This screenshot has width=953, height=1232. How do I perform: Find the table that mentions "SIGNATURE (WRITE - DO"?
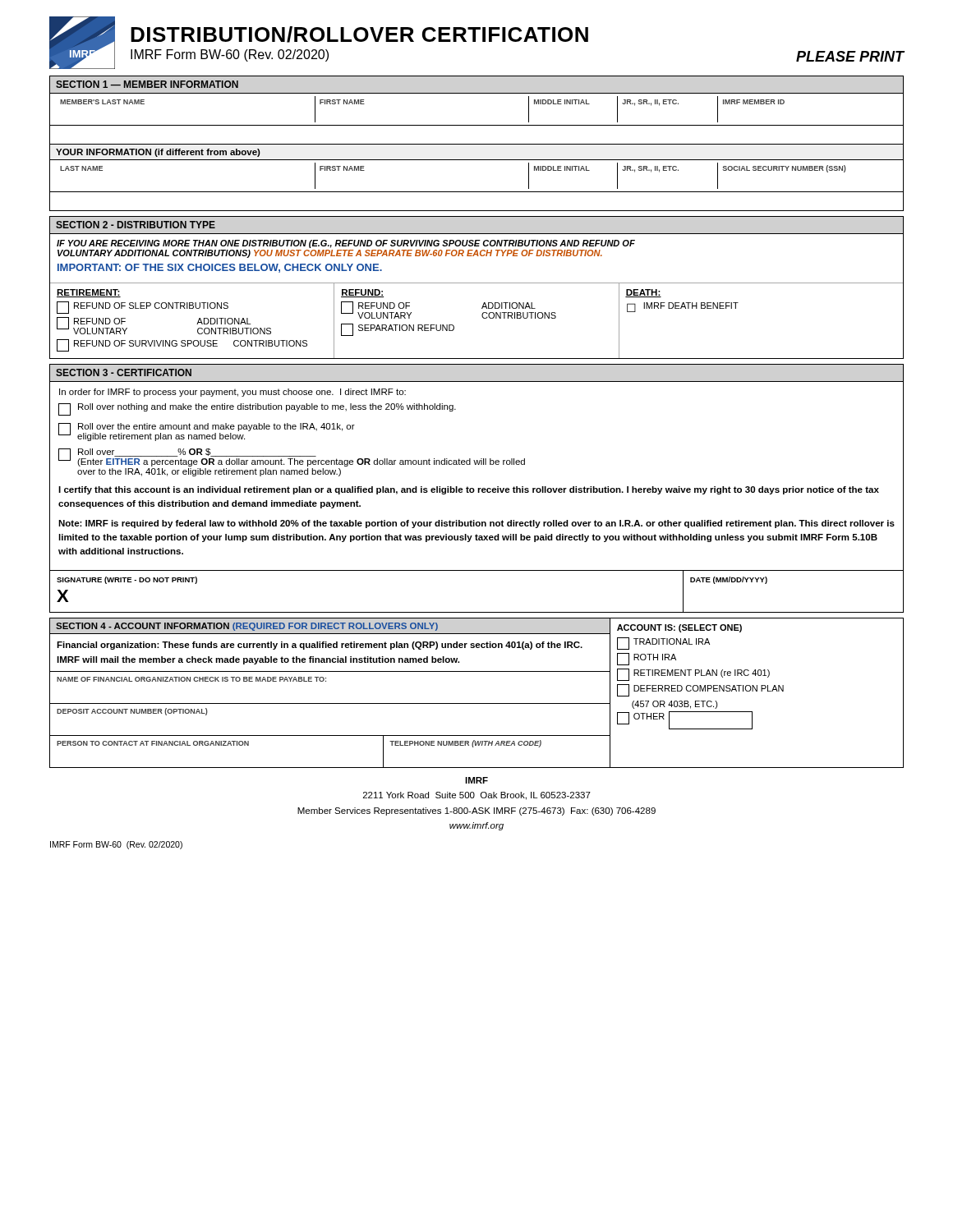[476, 591]
